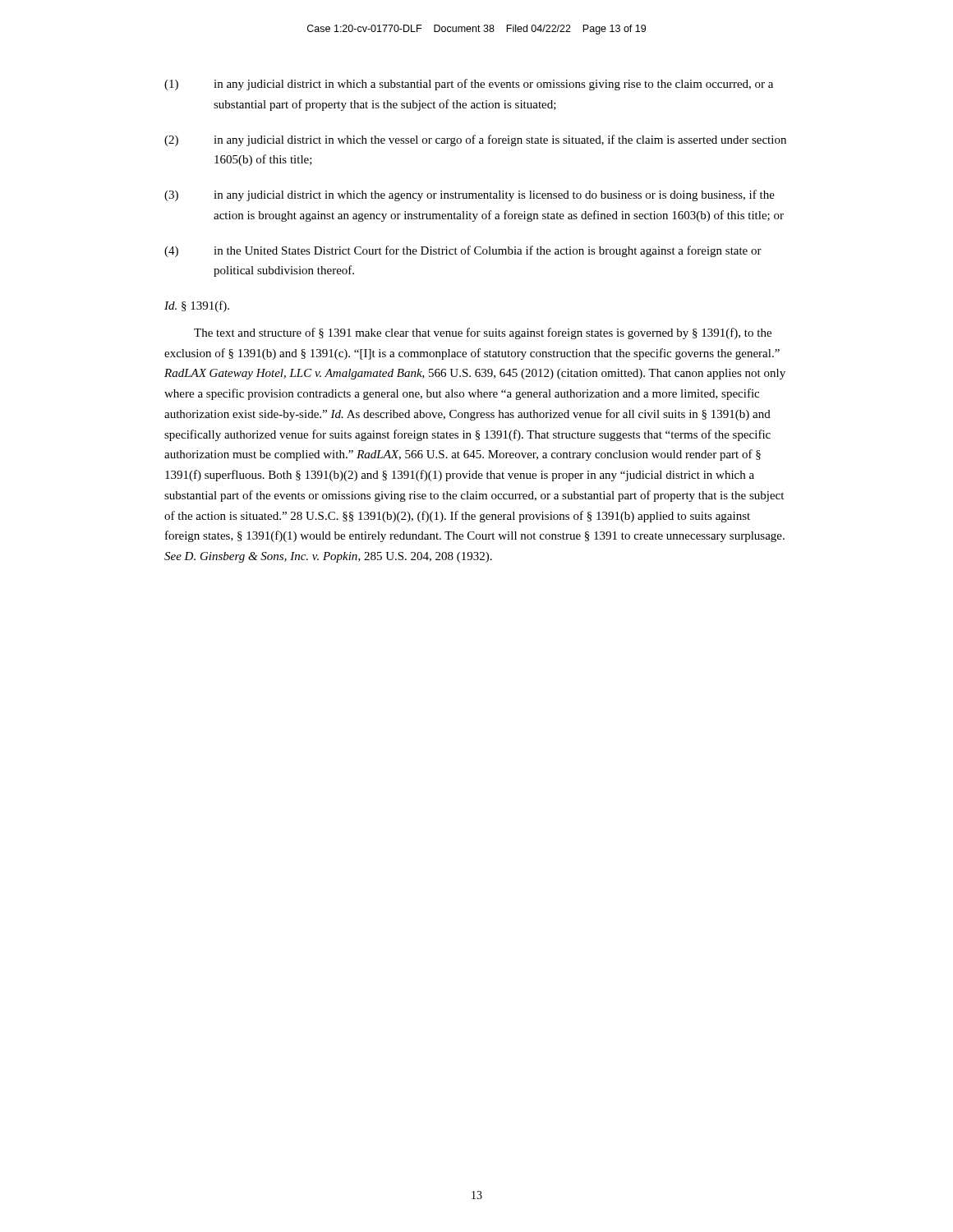Locate the text that reads "Id. § 1391(f)."

click(197, 306)
